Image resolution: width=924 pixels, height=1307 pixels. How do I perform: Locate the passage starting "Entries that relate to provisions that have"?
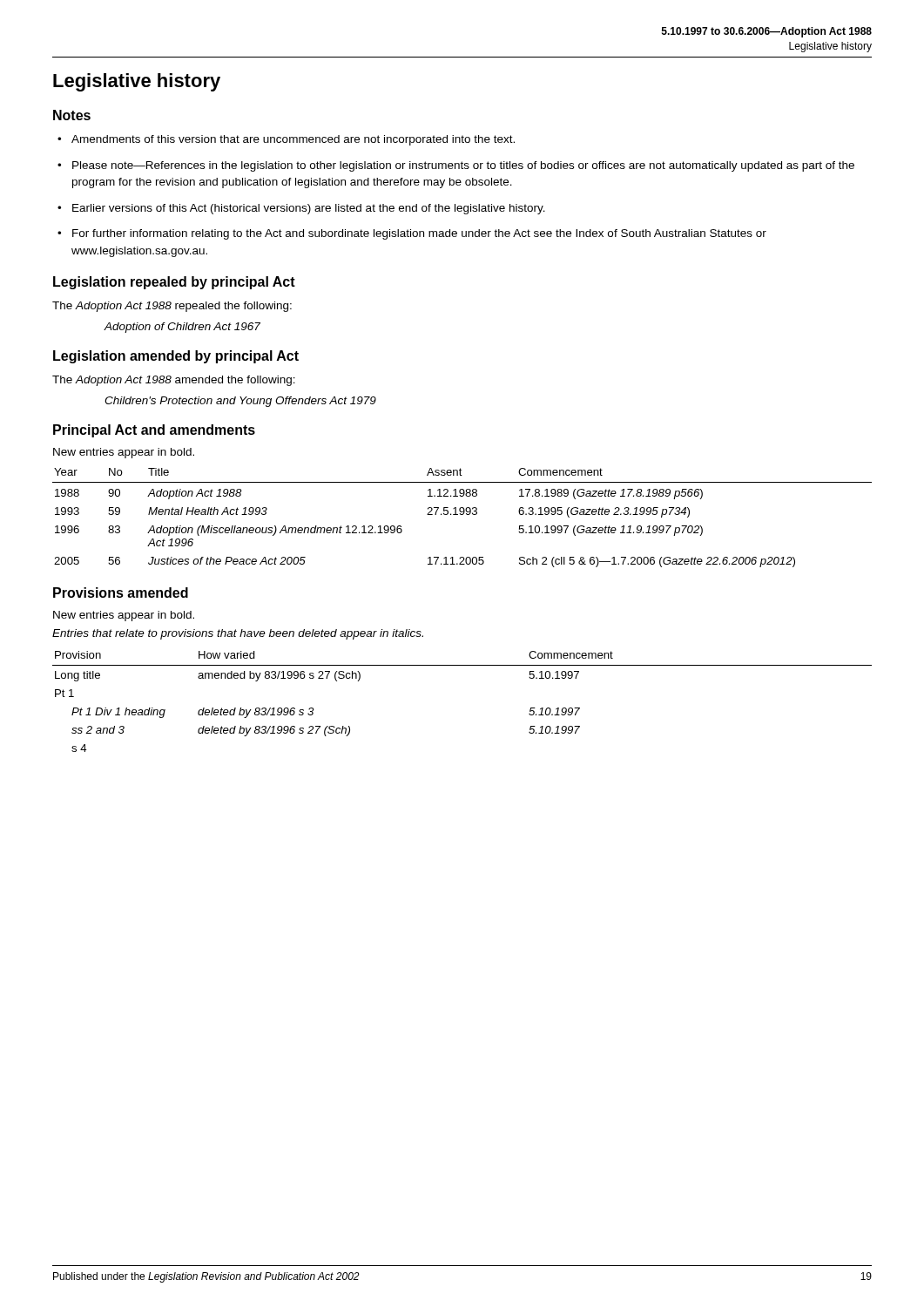239,633
